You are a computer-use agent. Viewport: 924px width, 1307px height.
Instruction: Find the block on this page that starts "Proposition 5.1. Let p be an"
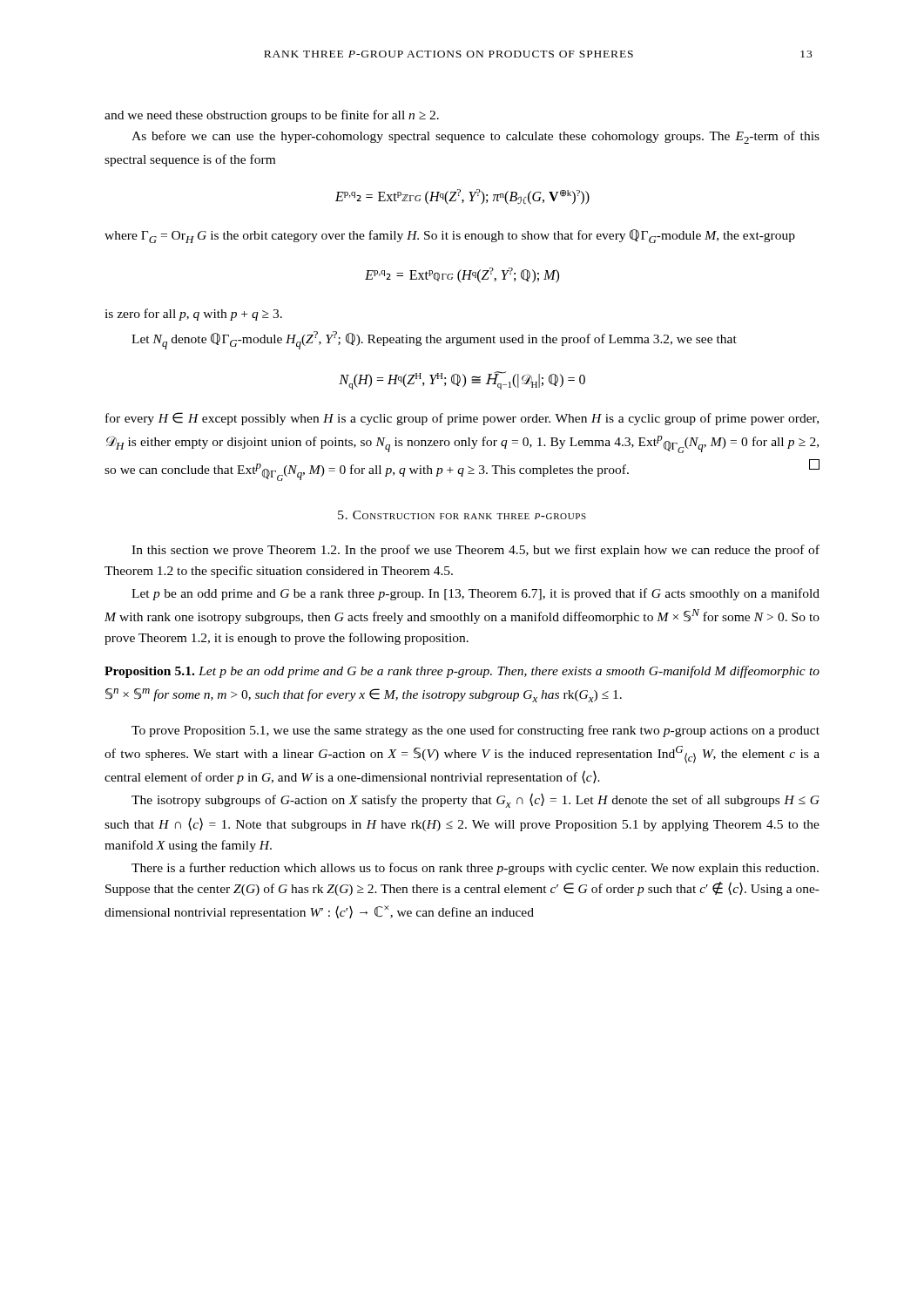pyautogui.click(x=462, y=684)
